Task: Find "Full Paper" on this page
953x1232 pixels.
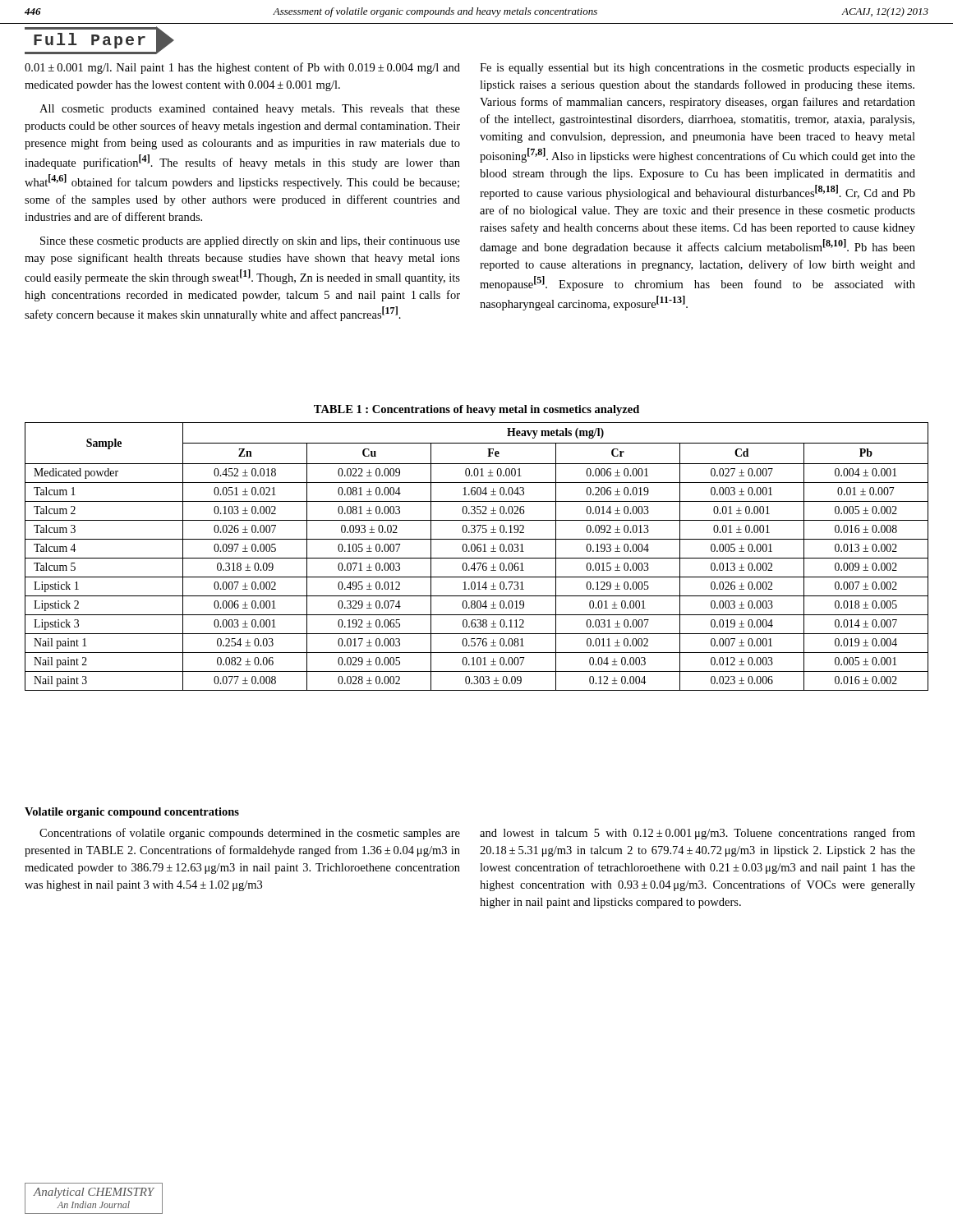Action: click(99, 40)
